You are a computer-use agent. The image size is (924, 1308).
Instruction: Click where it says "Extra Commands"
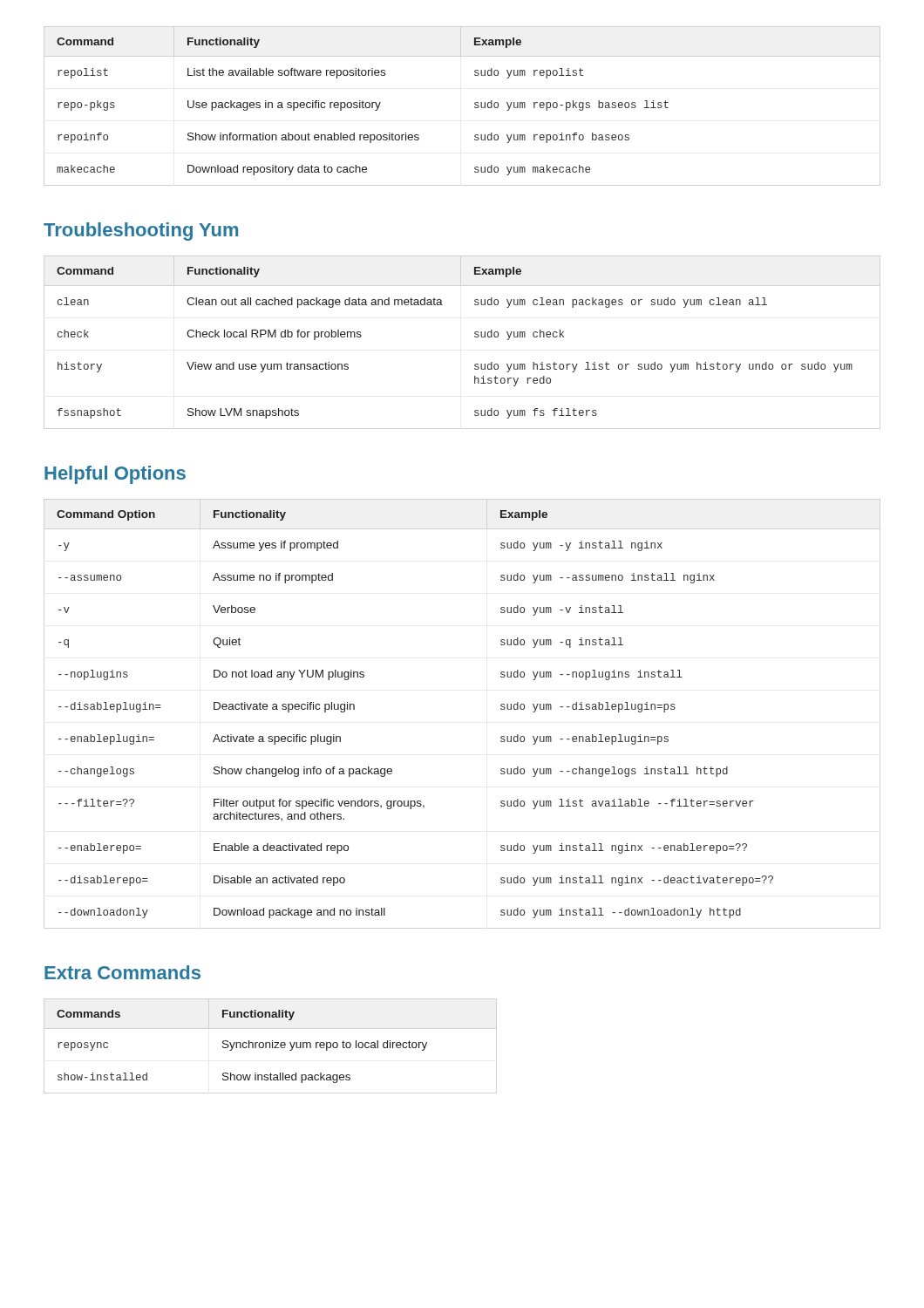(122, 973)
